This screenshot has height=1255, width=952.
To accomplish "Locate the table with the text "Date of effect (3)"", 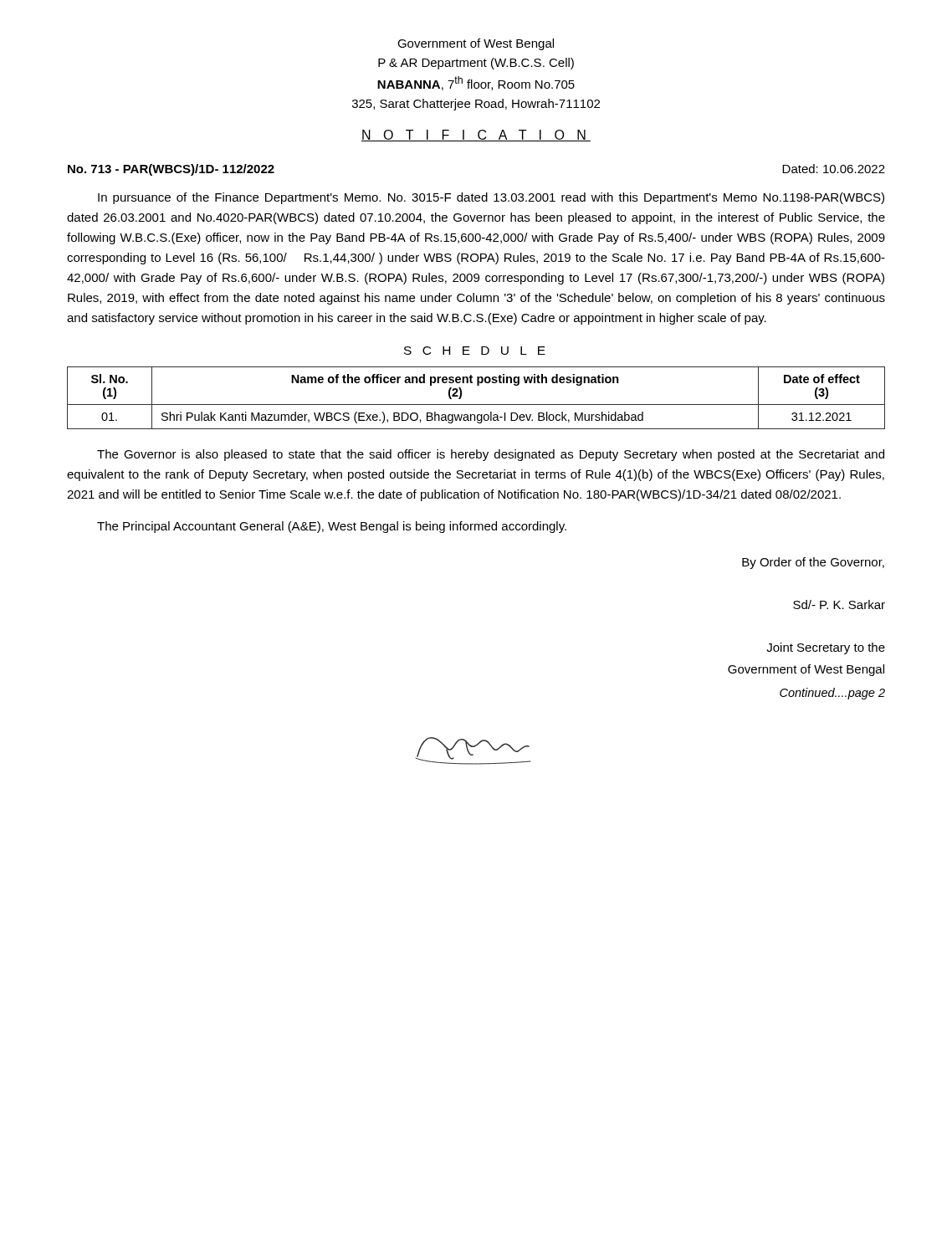I will [x=476, y=398].
